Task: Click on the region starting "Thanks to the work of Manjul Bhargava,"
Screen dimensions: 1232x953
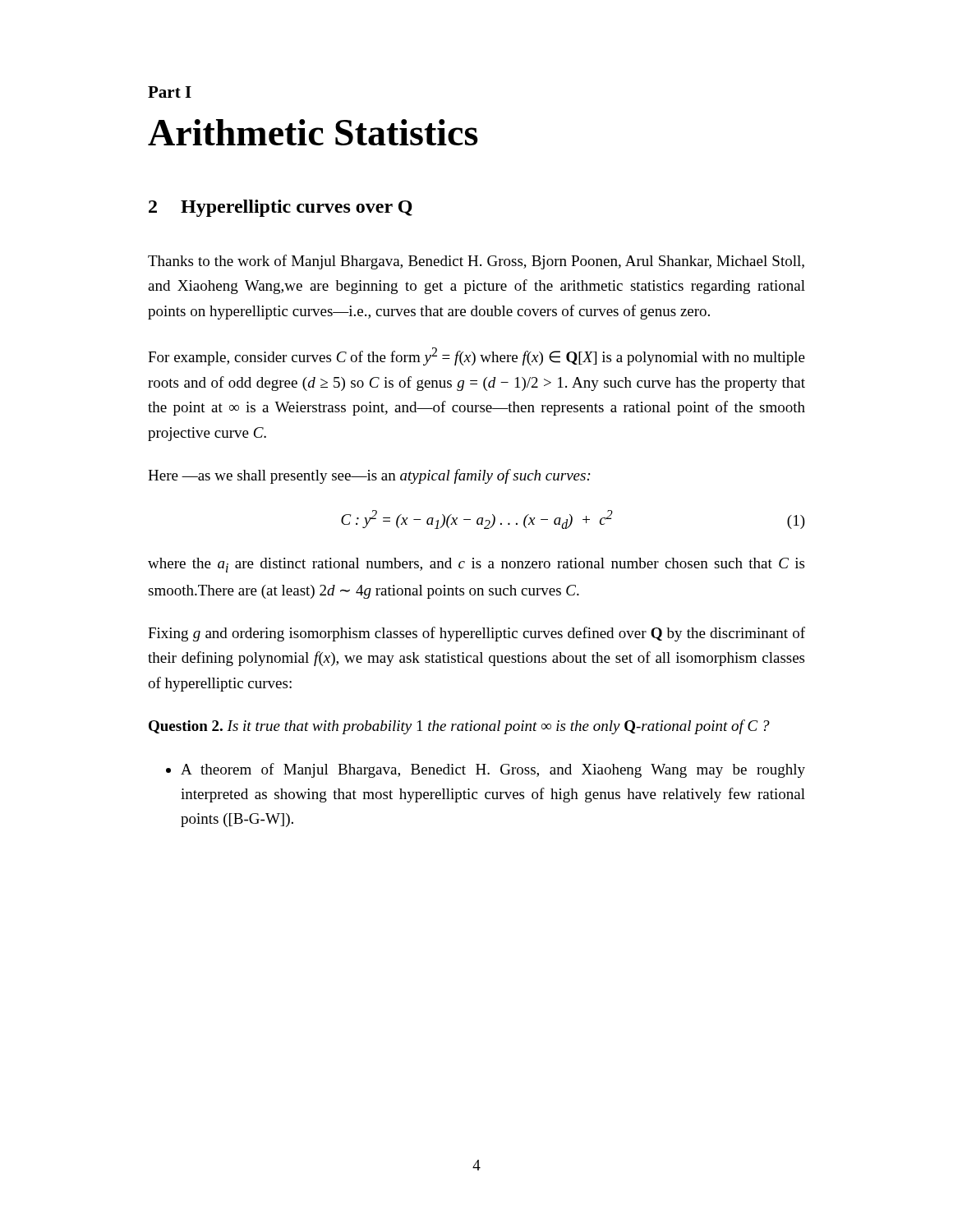Action: [x=476, y=286]
